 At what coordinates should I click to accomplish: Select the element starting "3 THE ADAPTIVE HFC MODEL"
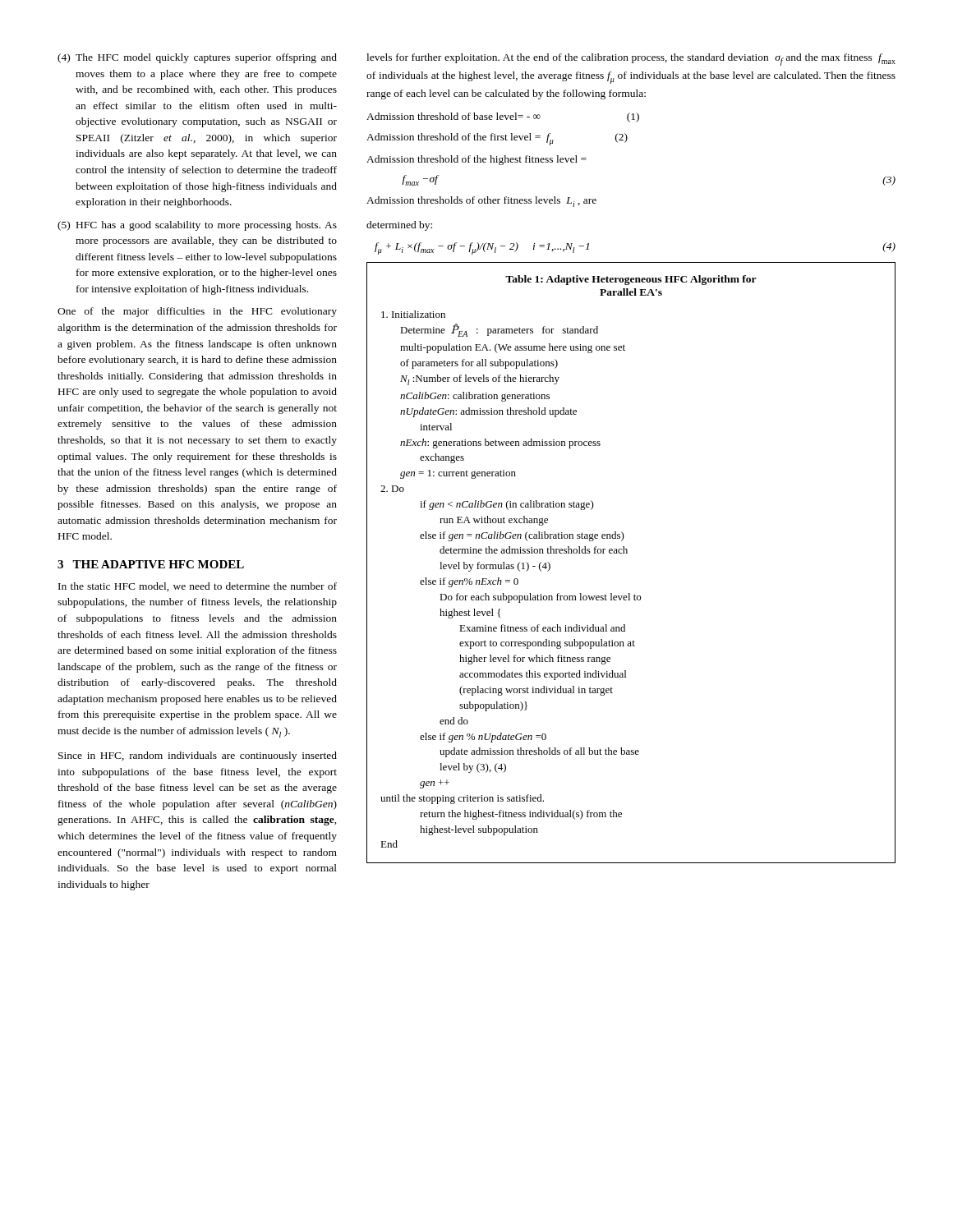197,565
